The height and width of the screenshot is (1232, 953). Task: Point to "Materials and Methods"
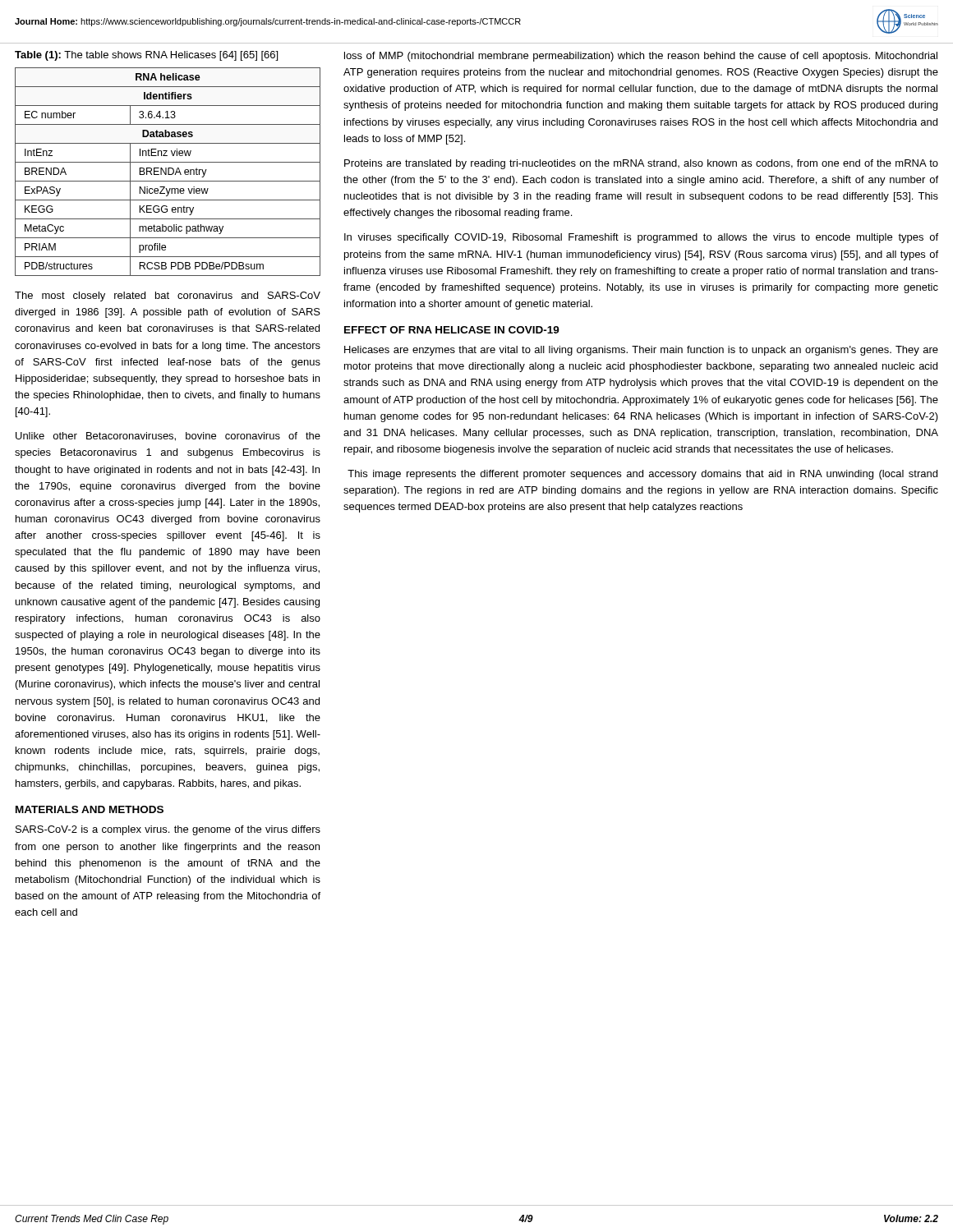click(x=89, y=810)
